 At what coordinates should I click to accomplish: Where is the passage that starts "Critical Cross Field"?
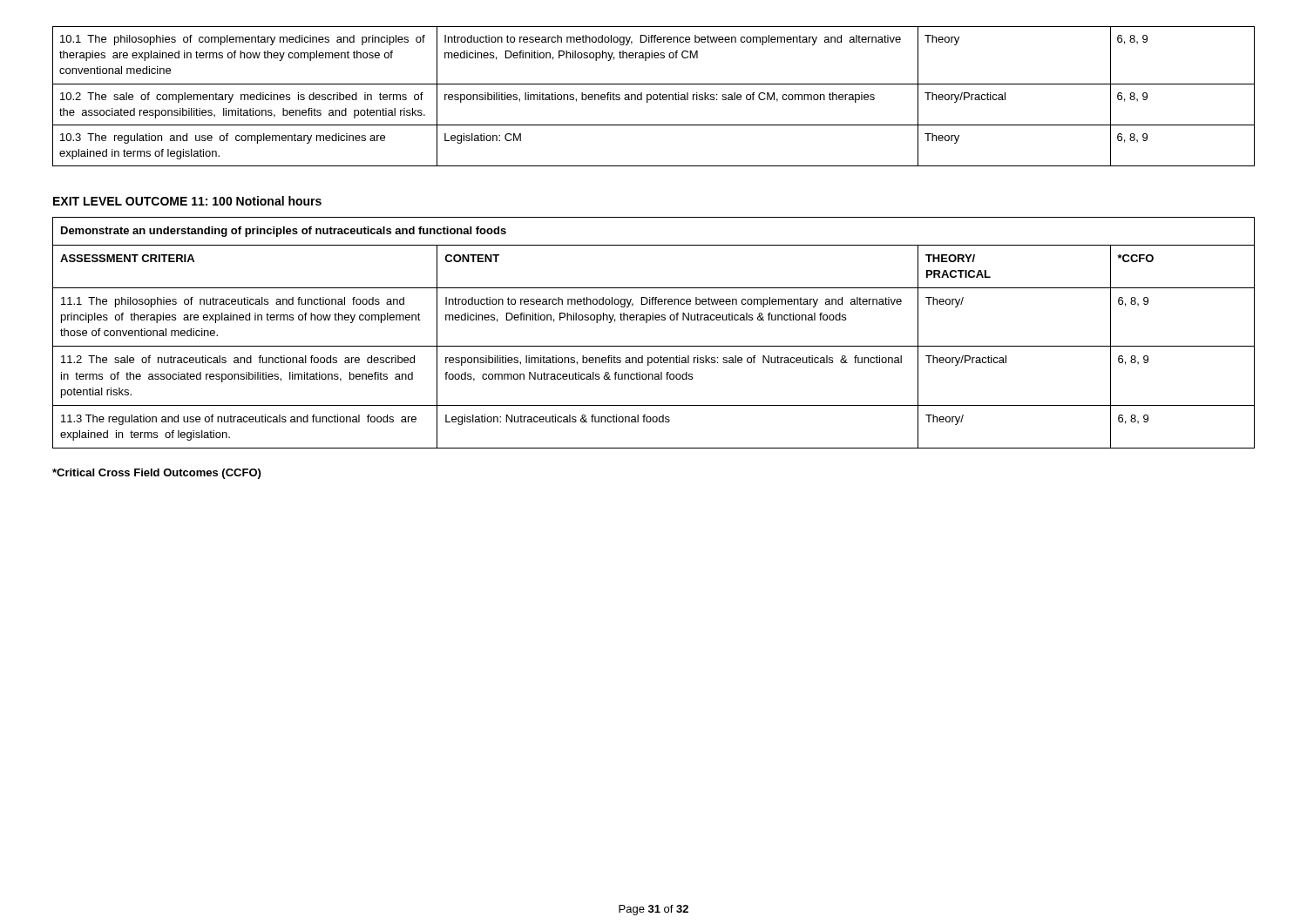(157, 473)
